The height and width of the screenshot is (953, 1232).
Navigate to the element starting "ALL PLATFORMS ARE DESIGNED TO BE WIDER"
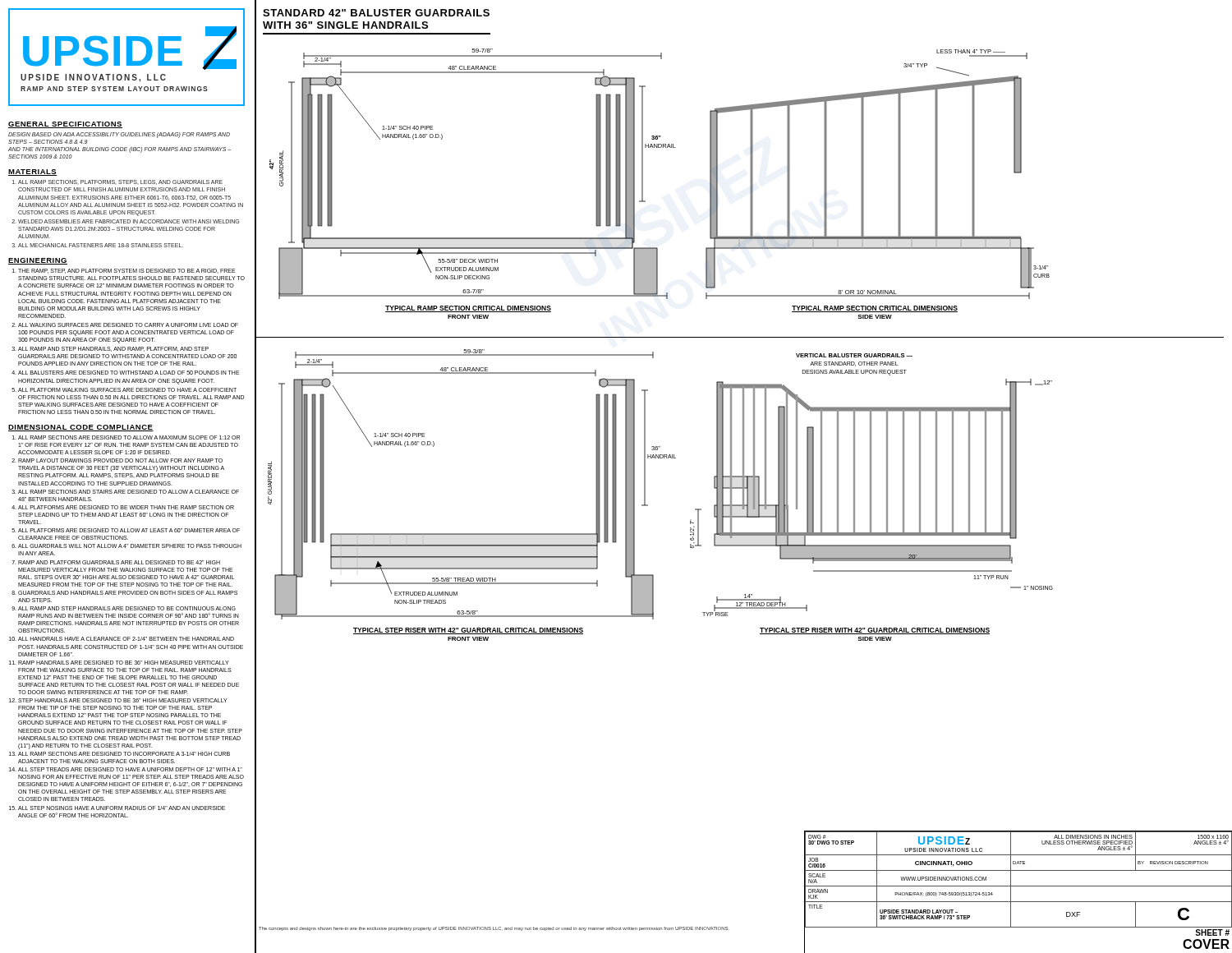coord(126,515)
